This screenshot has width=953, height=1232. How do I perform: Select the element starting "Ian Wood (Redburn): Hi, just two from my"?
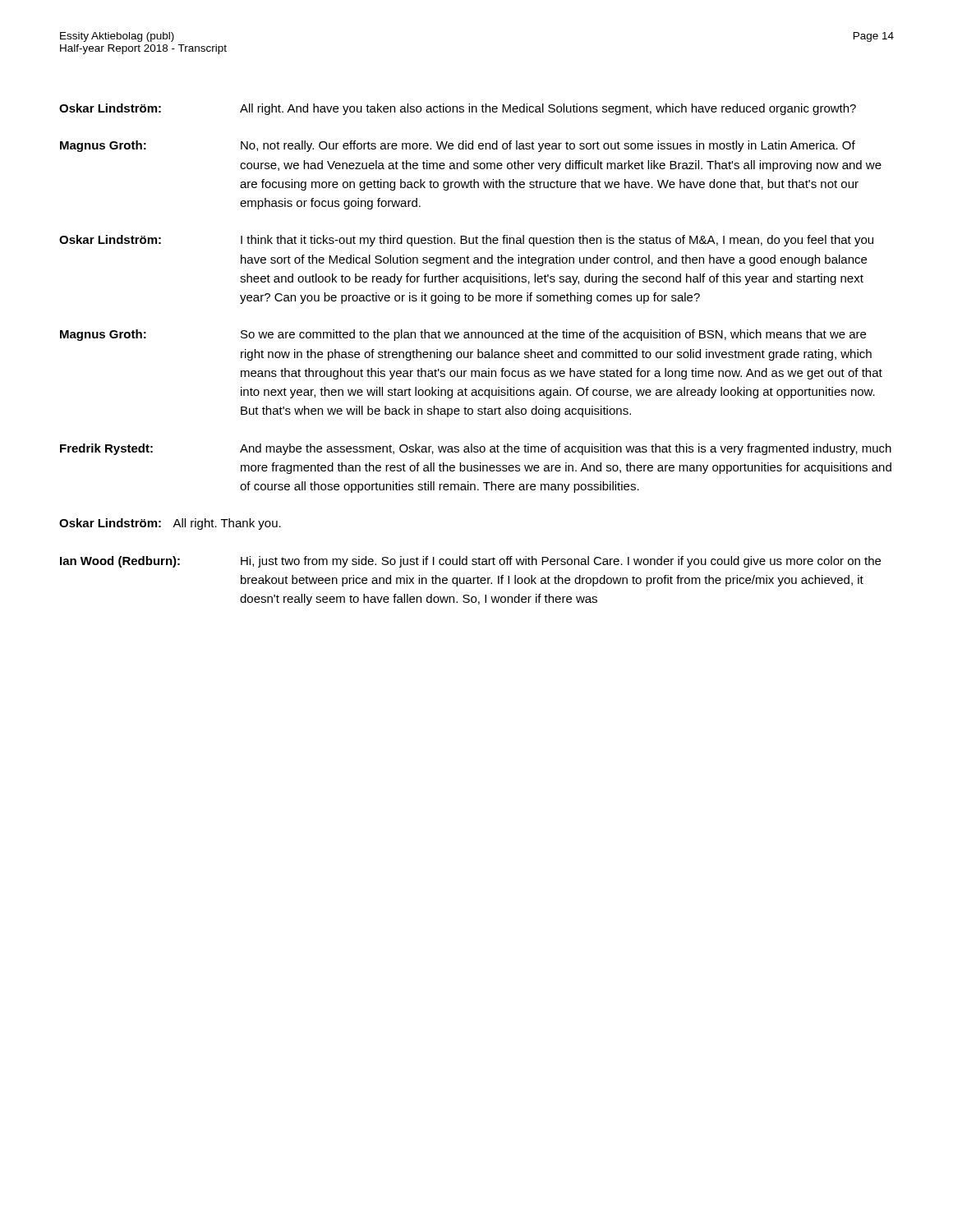[x=476, y=579]
